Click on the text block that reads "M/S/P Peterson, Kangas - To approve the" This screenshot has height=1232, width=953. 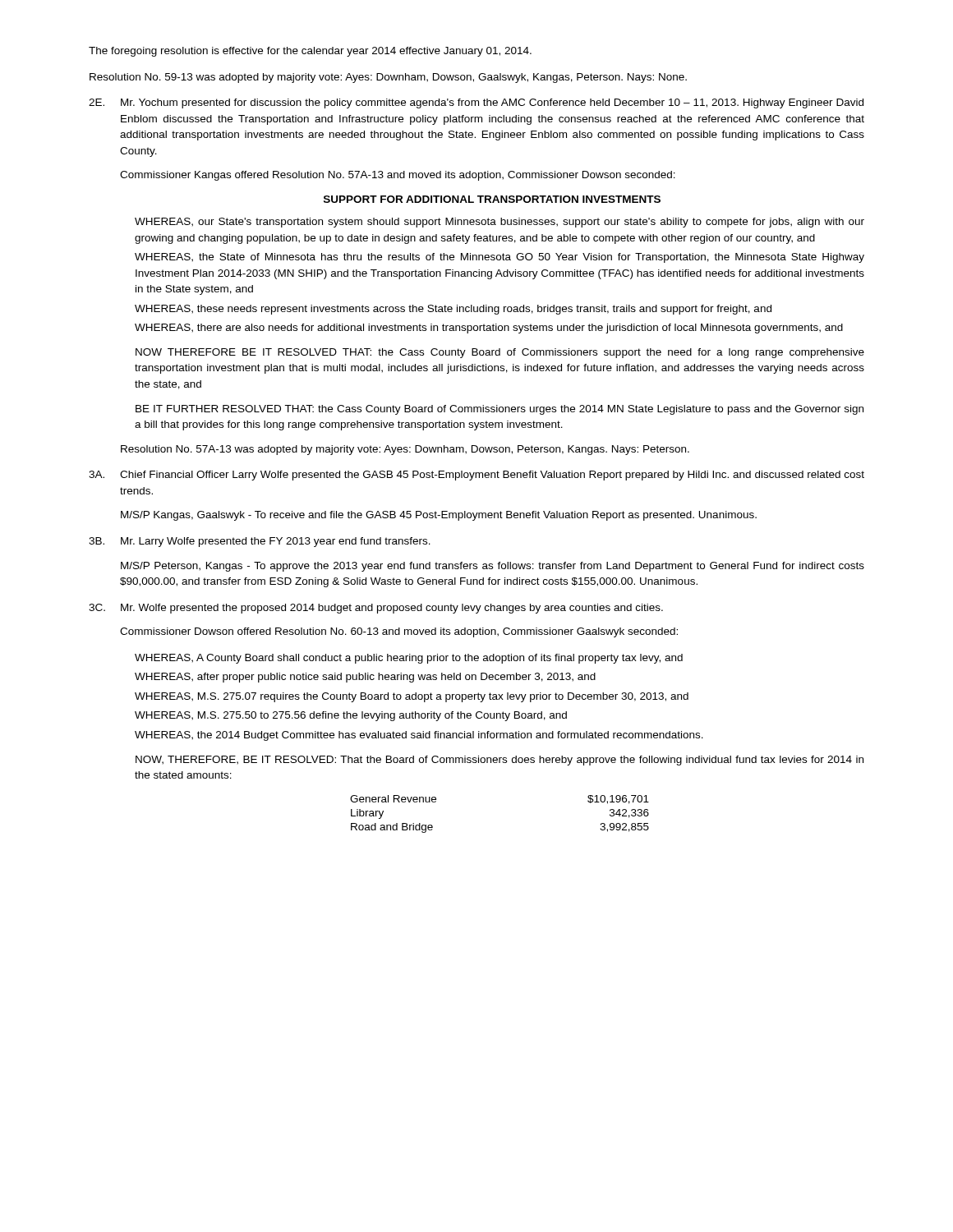(492, 573)
